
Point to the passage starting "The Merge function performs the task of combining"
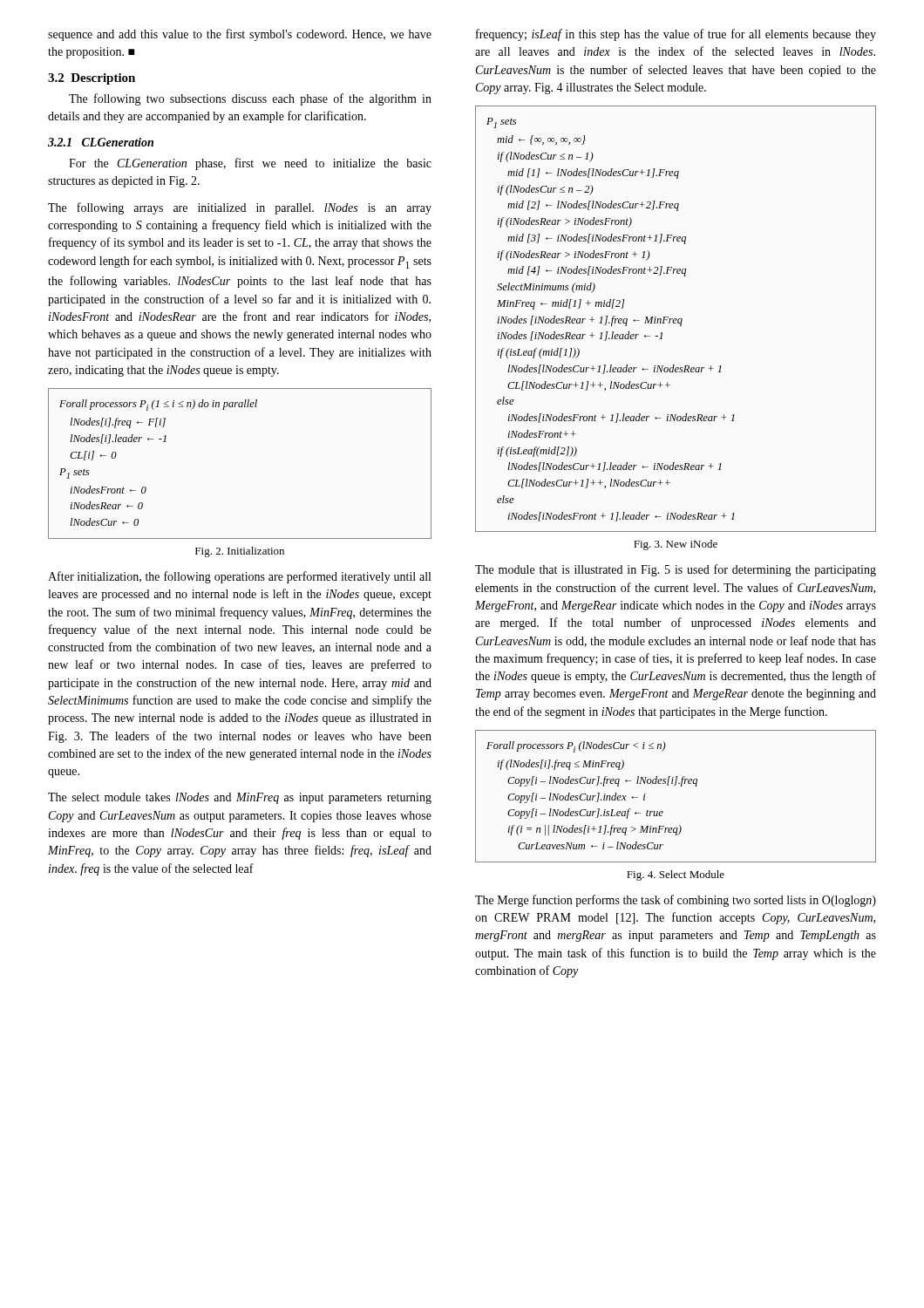(x=676, y=935)
